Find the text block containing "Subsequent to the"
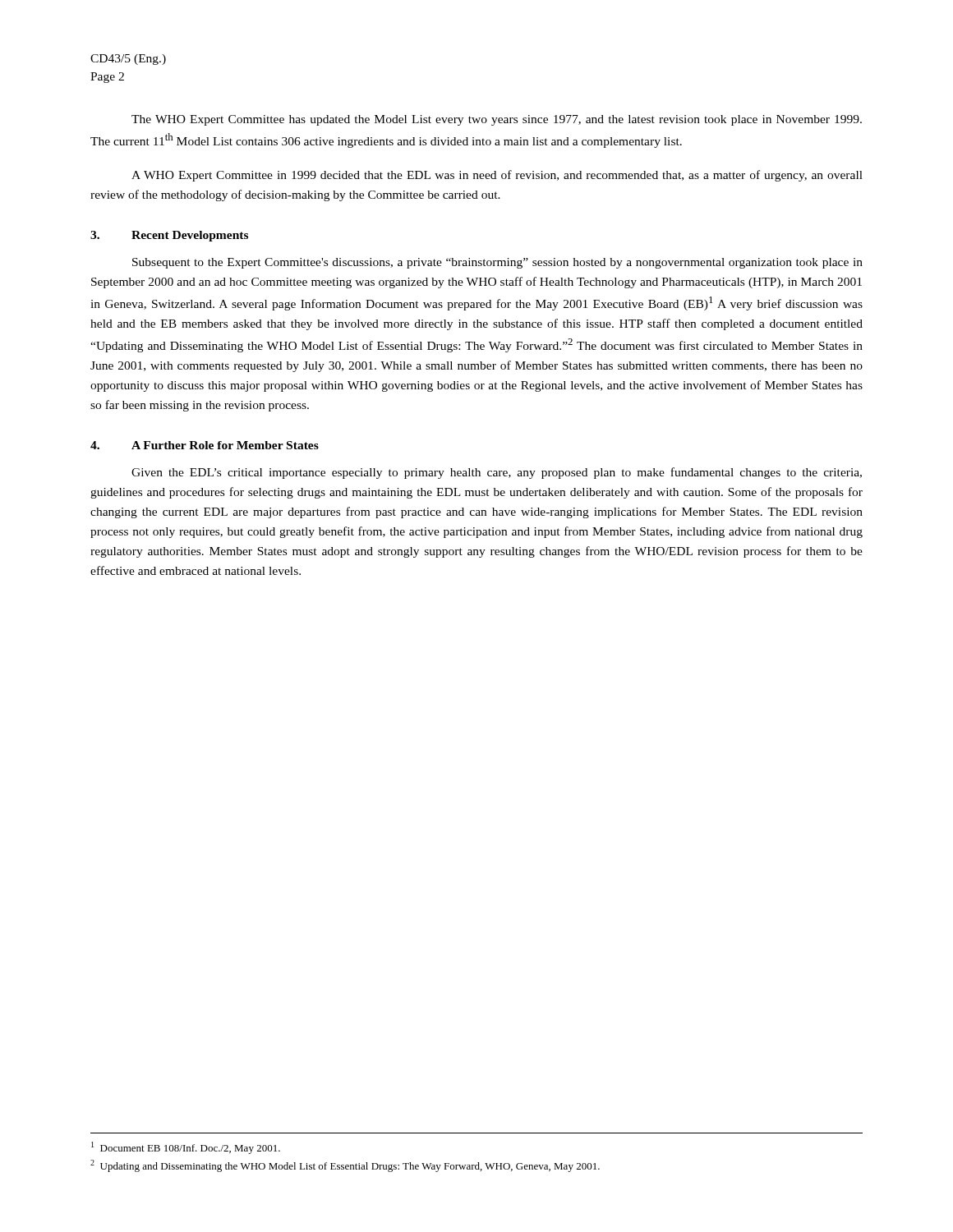This screenshot has height=1232, width=953. coord(476,333)
